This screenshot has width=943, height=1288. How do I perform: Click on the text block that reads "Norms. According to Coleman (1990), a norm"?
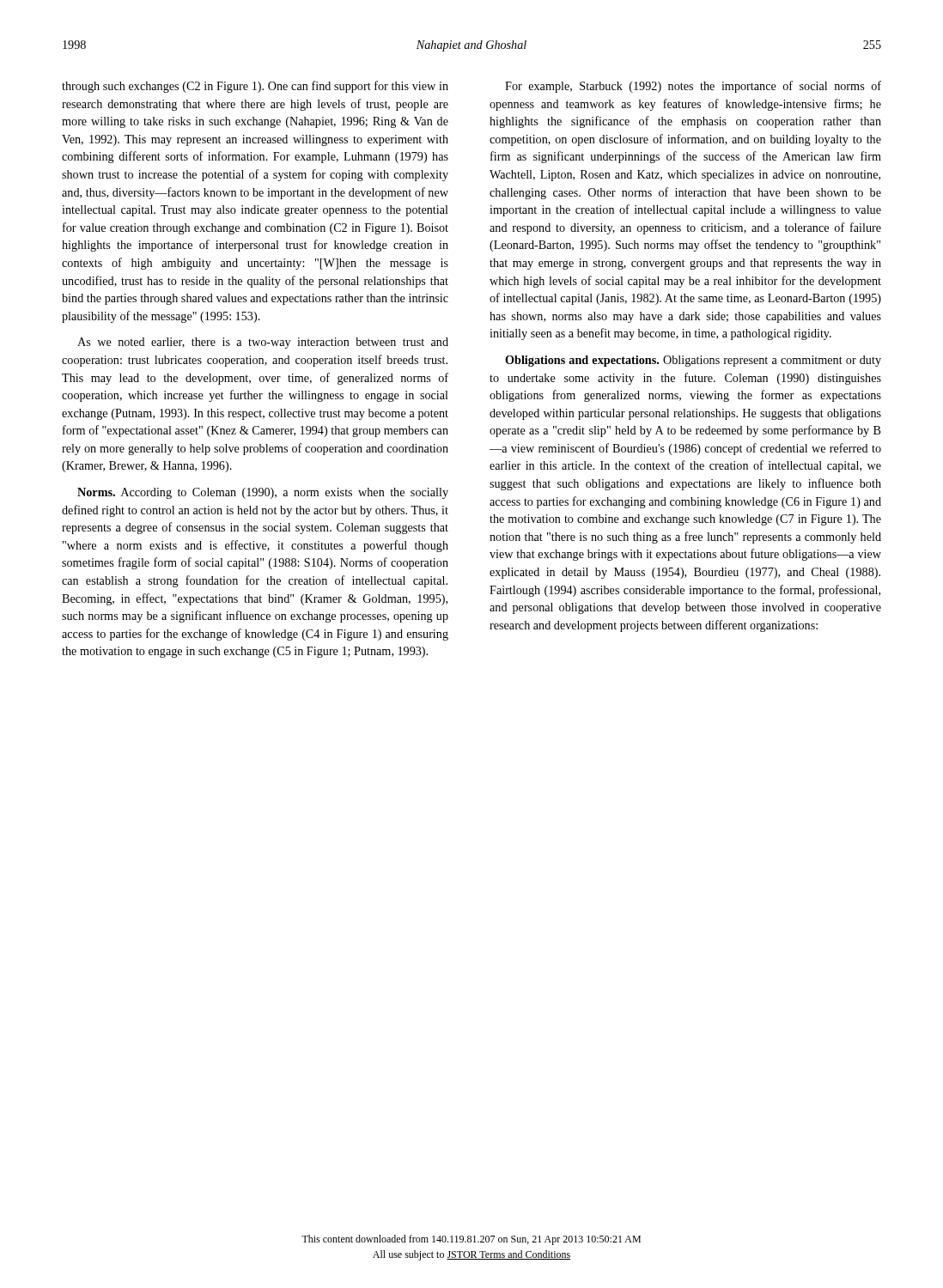coord(255,572)
